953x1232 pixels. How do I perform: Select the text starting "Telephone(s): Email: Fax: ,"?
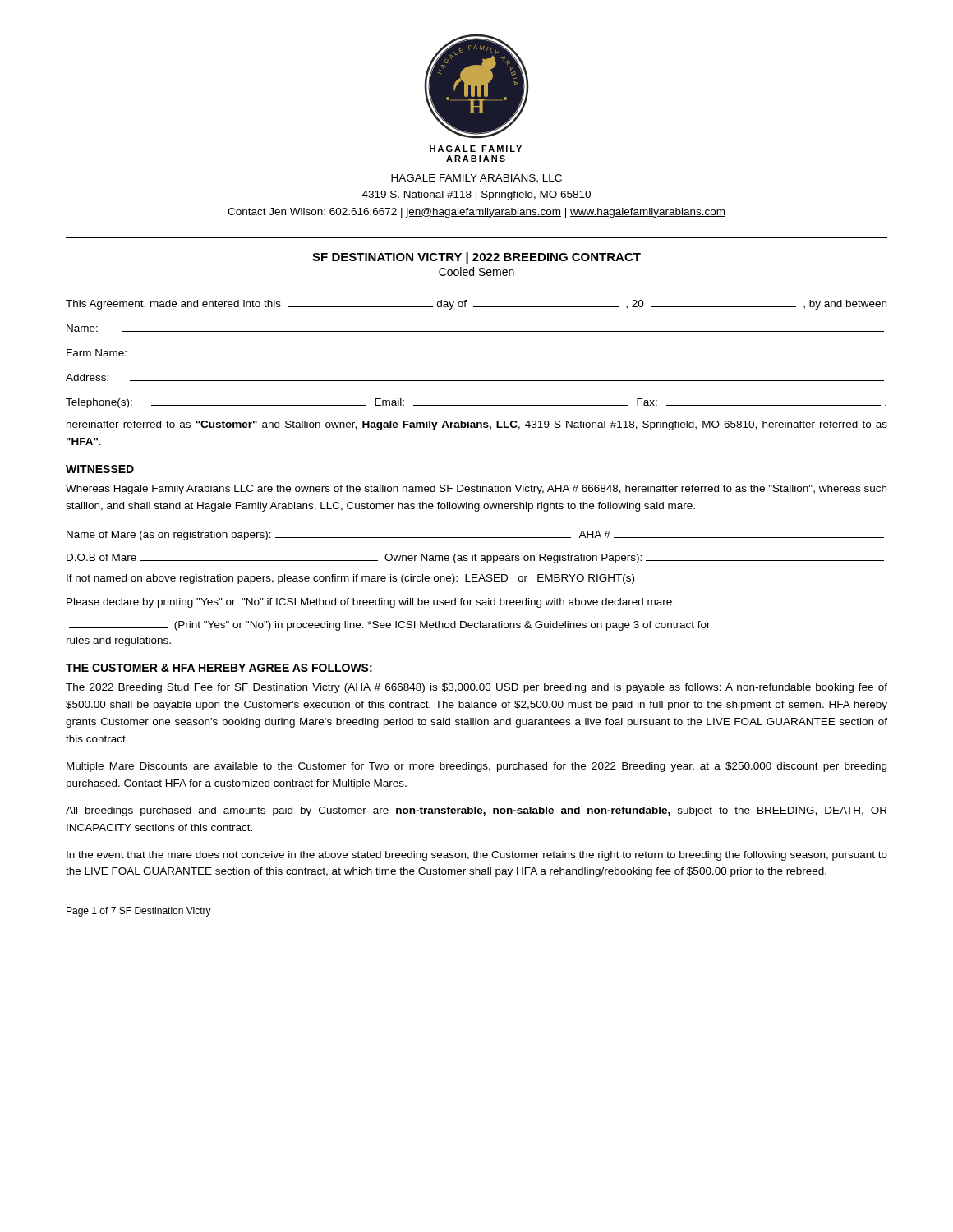coord(476,400)
